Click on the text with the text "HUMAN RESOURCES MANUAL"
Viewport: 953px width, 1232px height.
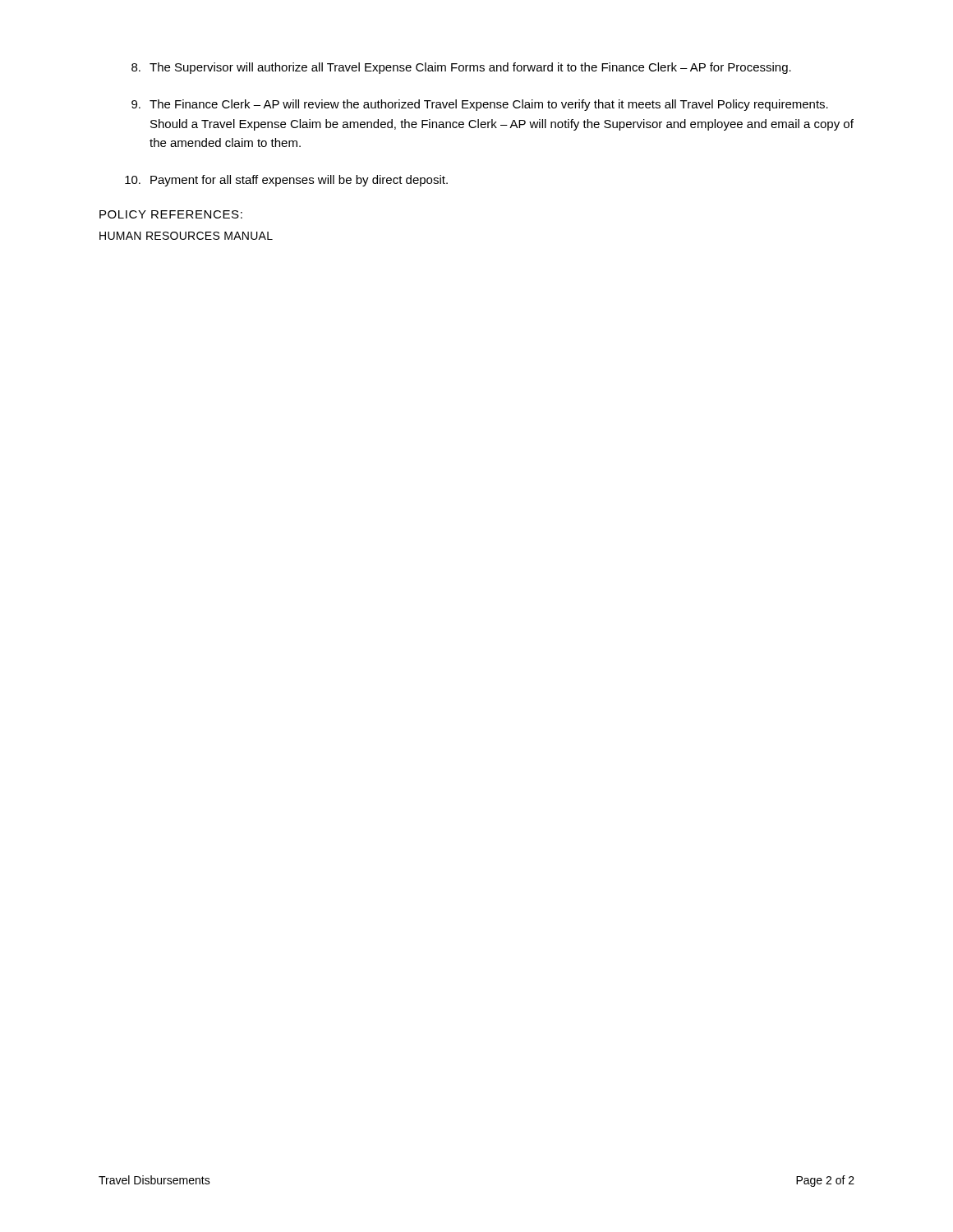186,236
